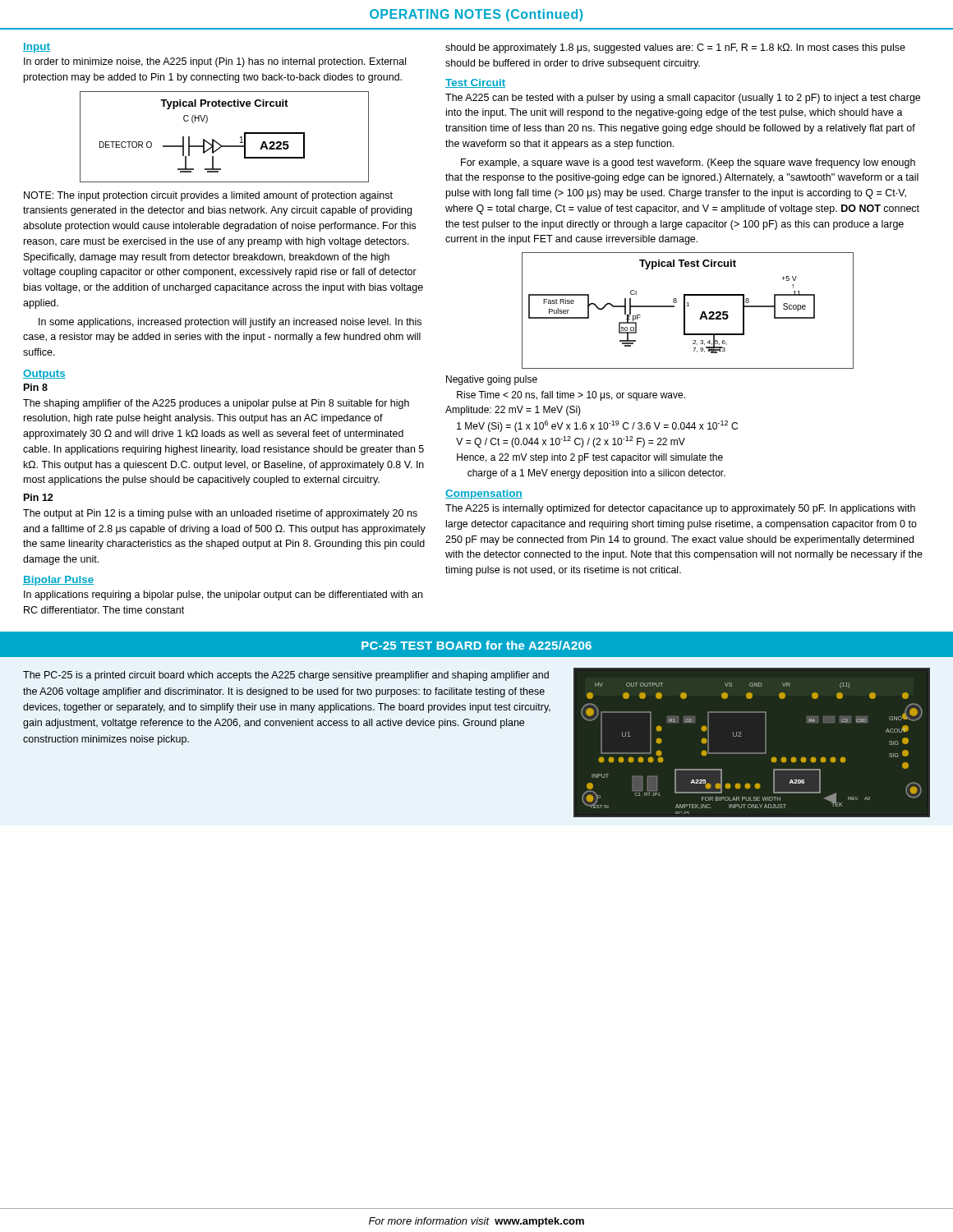Navigate to the block starting "Pin 8 The shaping amplifier of"

click(x=224, y=434)
